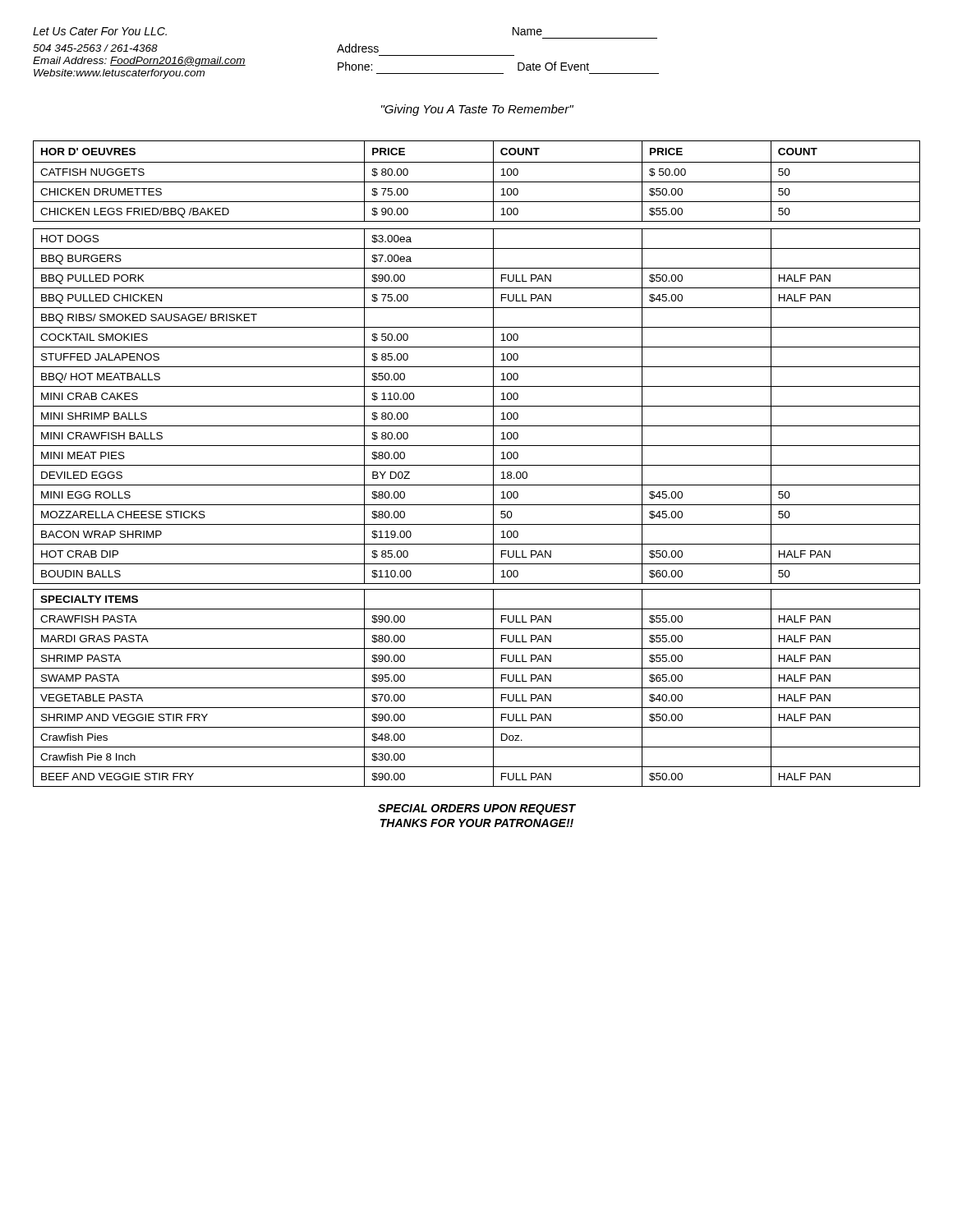Locate the block starting "SPECIAL ORDERS UPON REQUEST"

pos(476,816)
